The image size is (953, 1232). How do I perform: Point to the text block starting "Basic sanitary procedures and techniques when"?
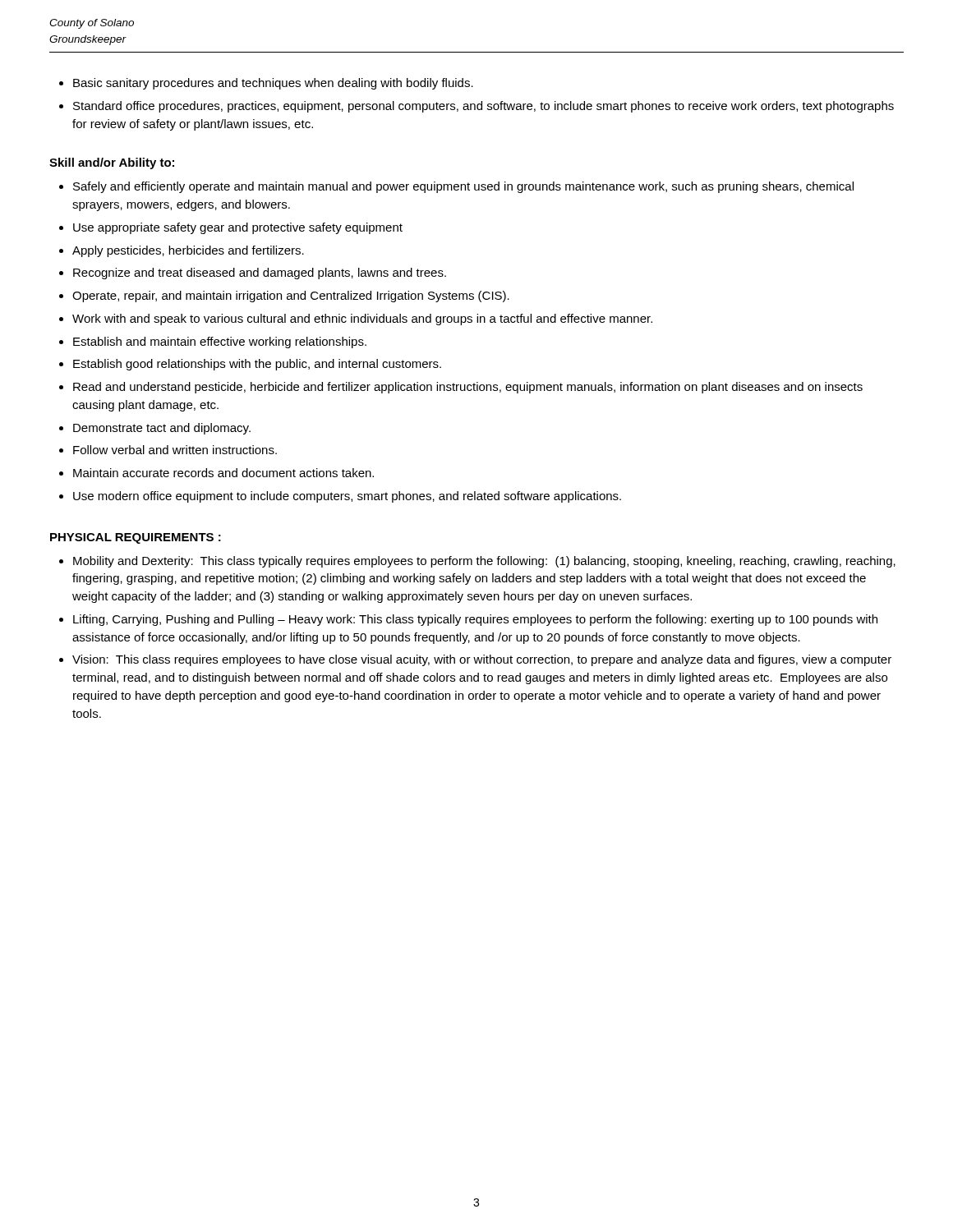(273, 83)
